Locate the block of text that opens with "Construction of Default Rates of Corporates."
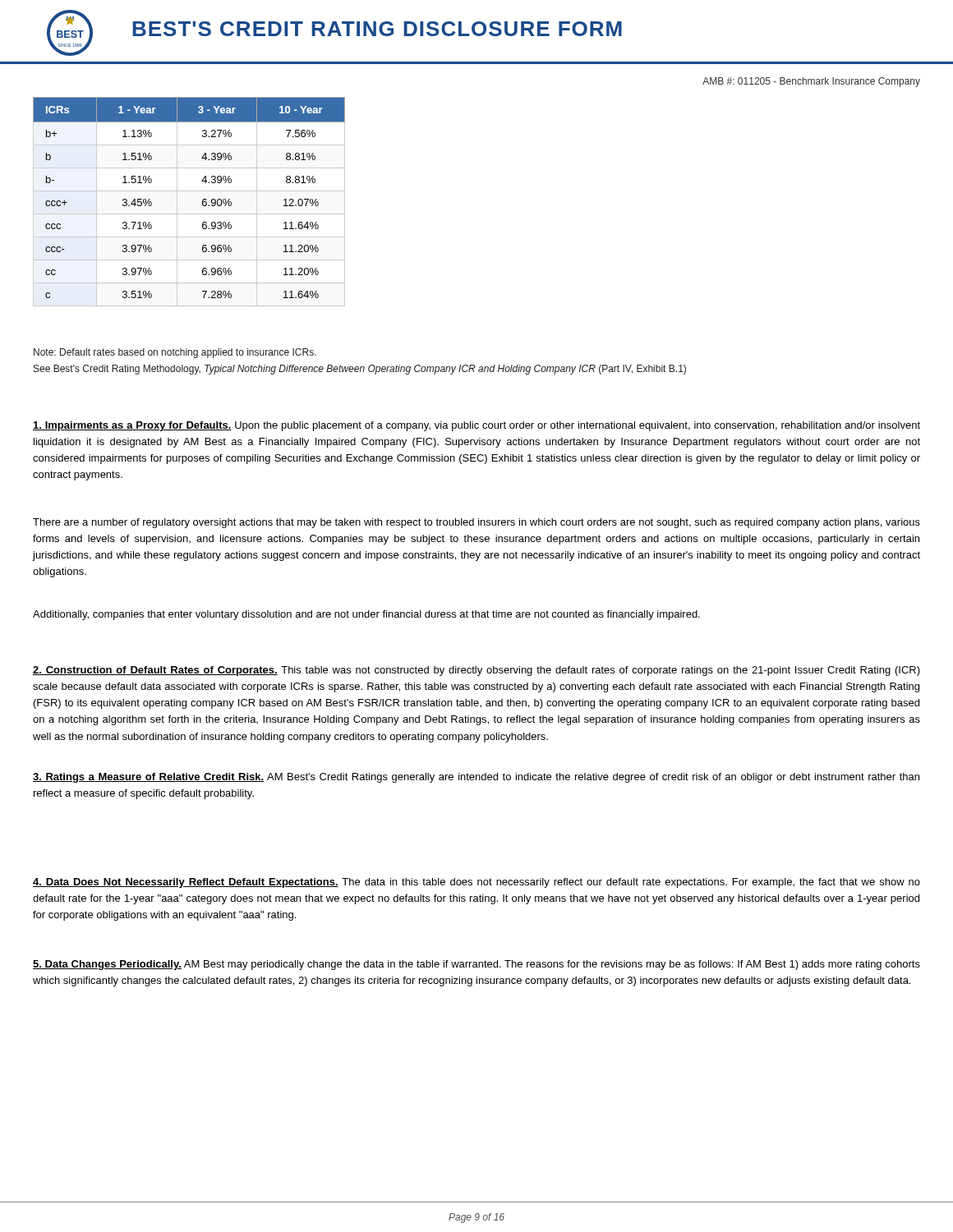The image size is (953, 1232). tap(476, 703)
